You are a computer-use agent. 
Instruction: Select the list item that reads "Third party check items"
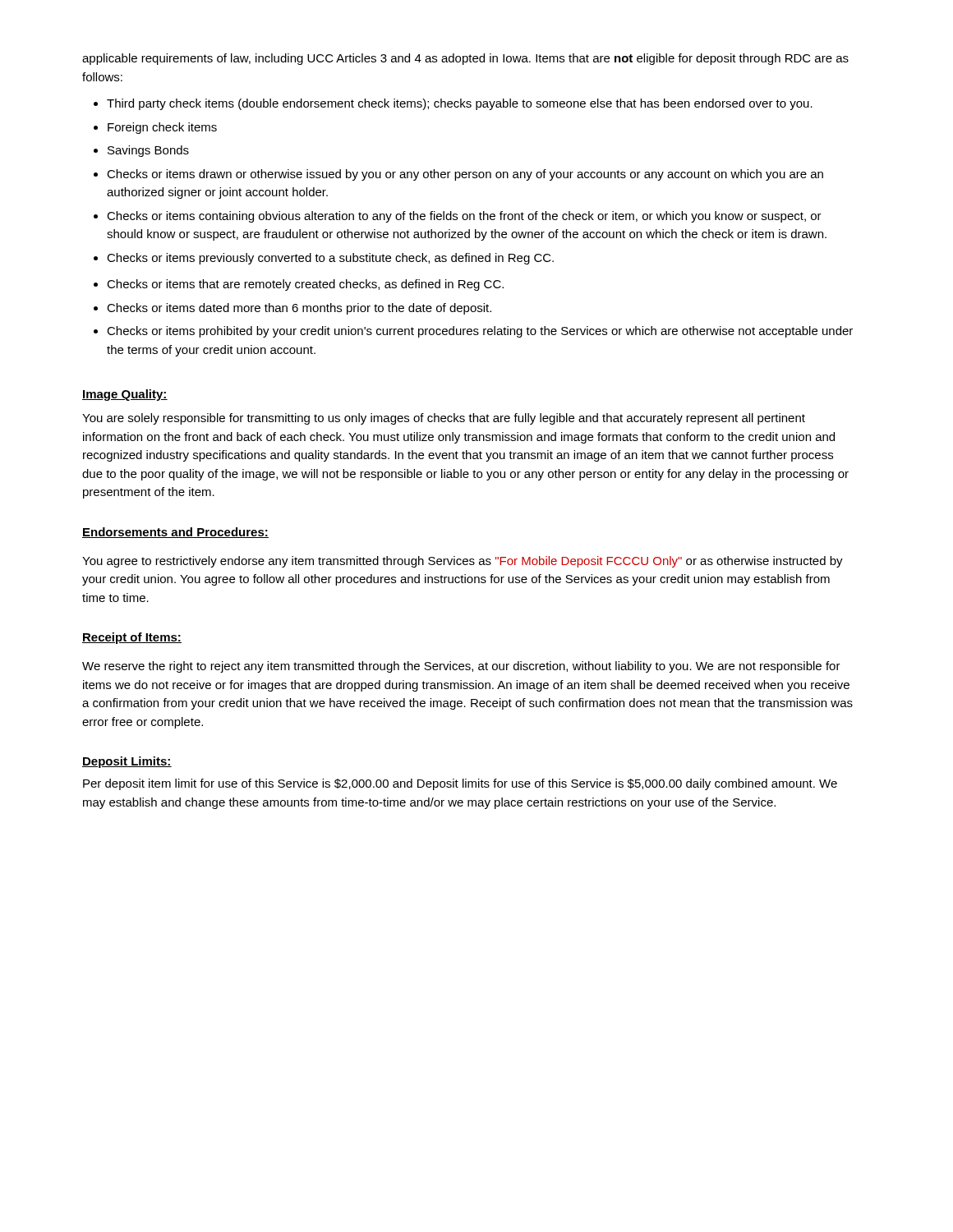coord(460,103)
